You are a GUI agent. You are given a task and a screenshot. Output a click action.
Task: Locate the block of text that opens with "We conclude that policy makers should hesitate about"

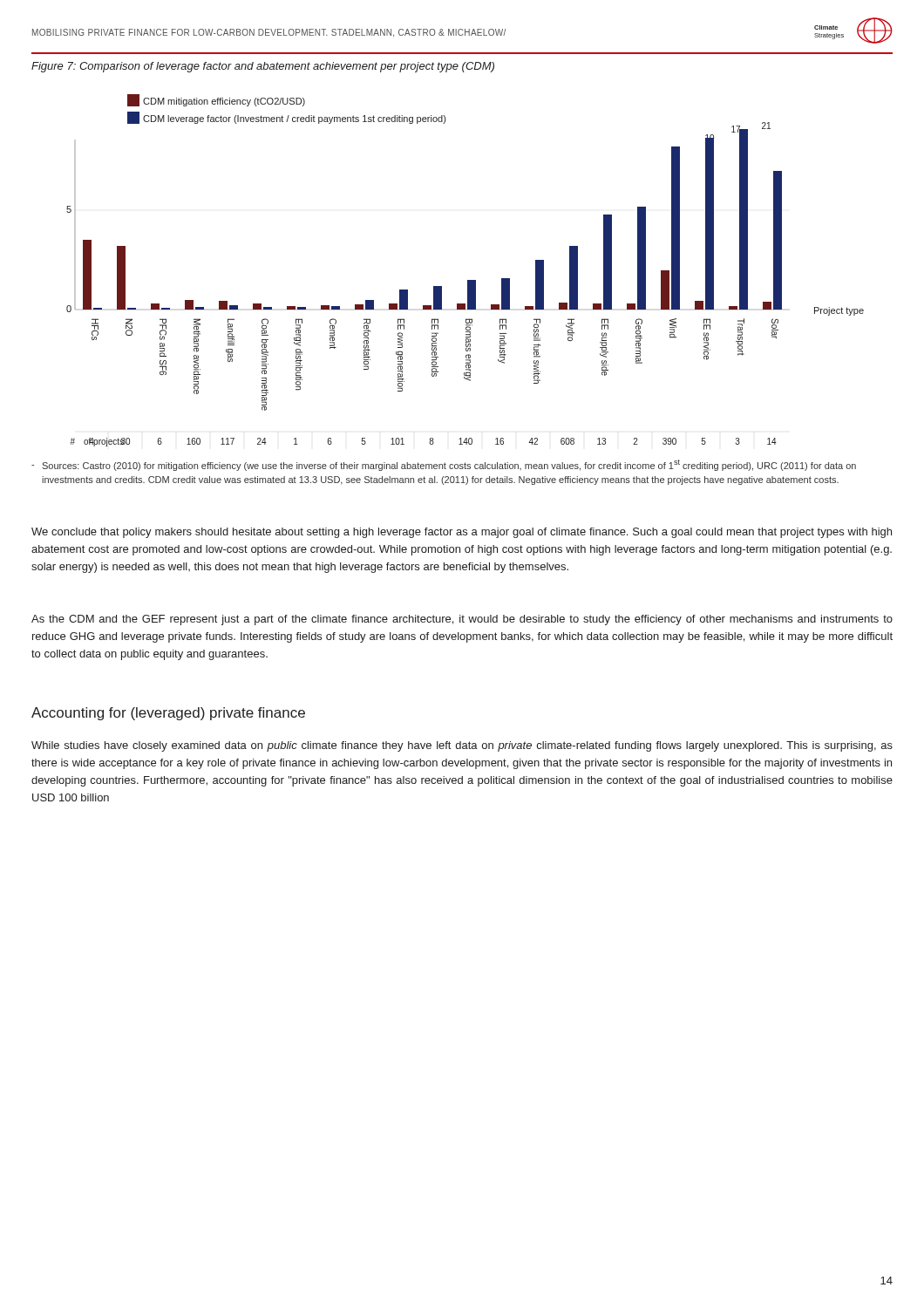pyautogui.click(x=462, y=549)
